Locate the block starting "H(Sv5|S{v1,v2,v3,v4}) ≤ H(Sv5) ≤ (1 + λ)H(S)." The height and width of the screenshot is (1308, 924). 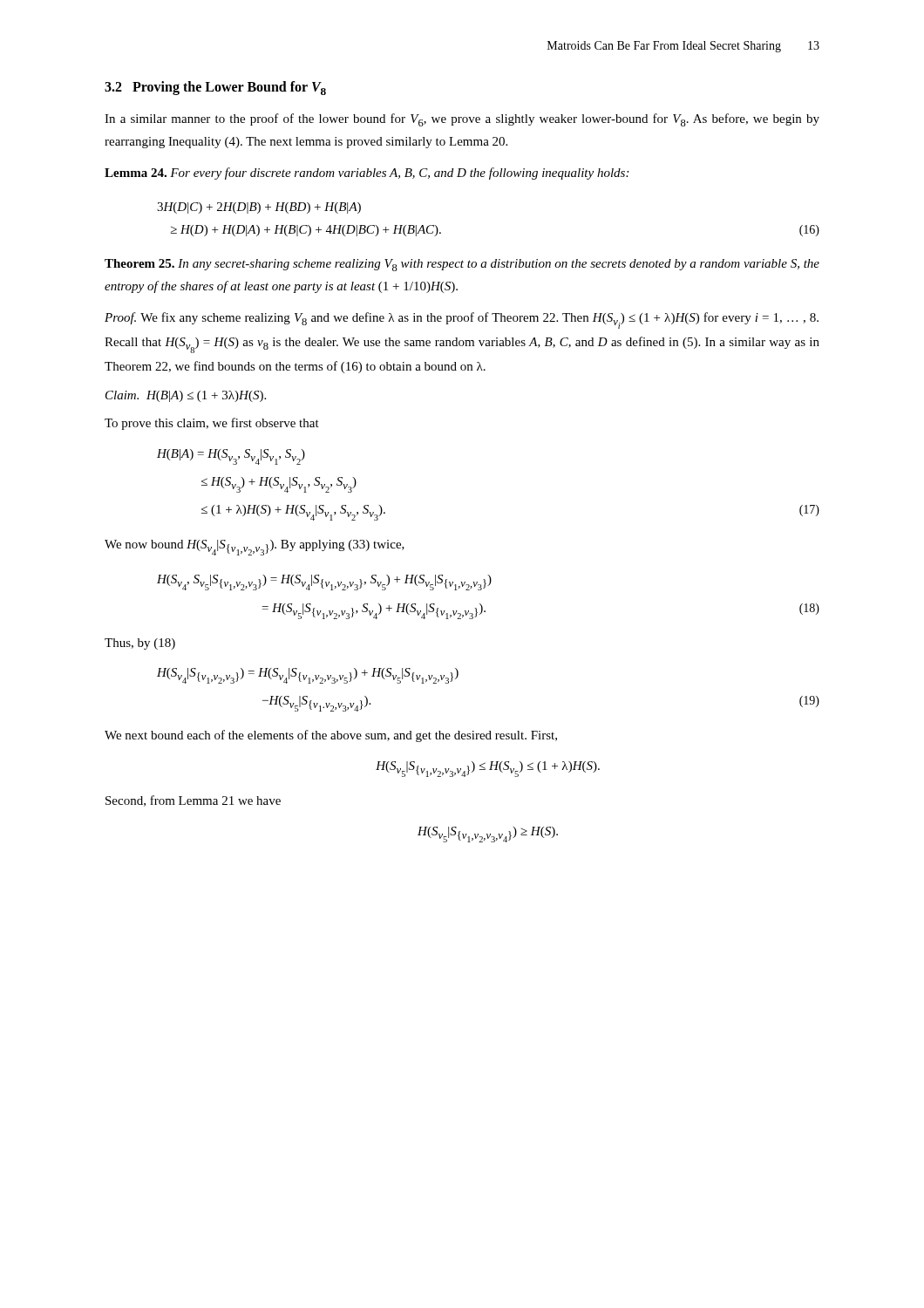[x=488, y=768]
